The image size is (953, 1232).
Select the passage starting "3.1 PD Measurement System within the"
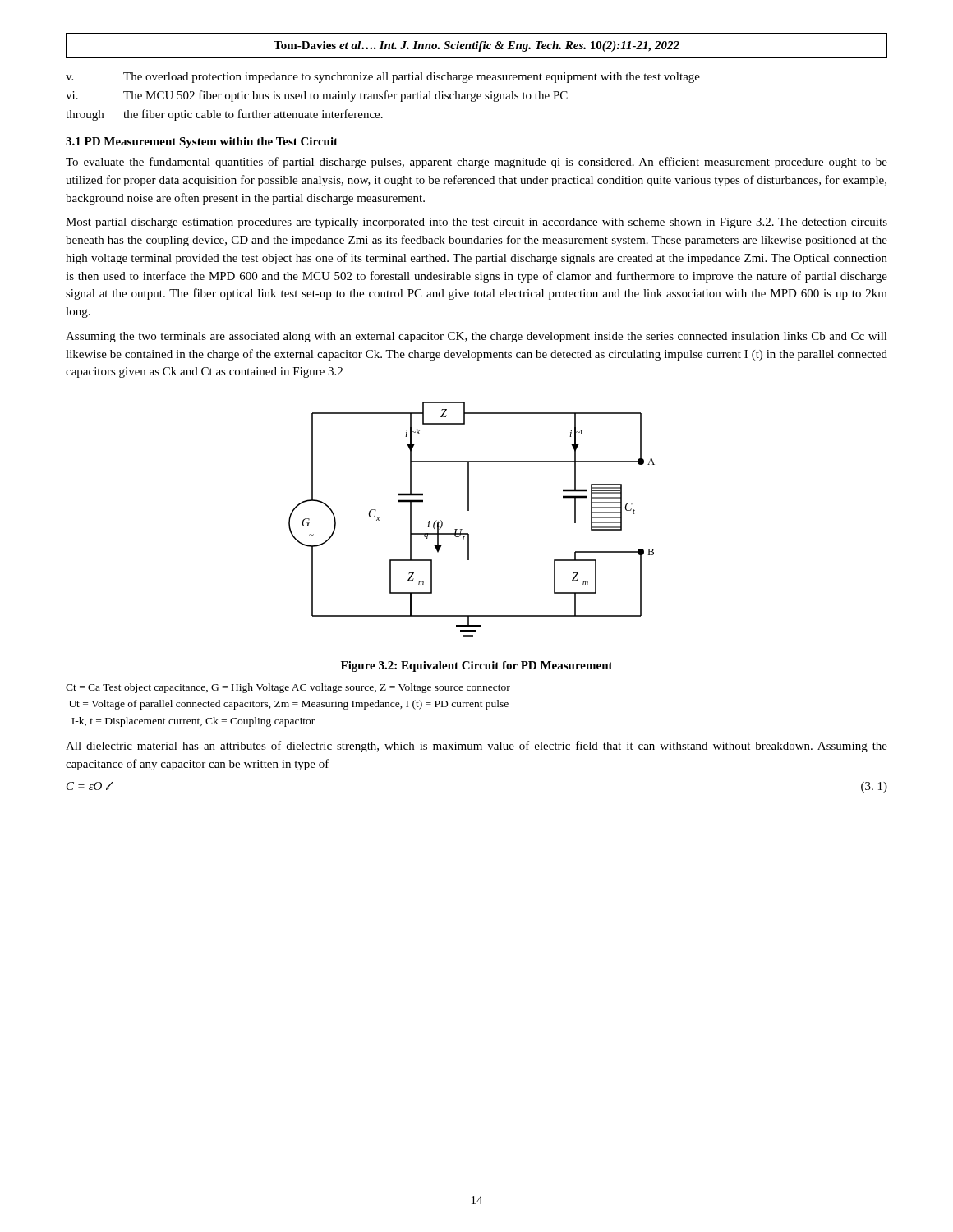[202, 141]
